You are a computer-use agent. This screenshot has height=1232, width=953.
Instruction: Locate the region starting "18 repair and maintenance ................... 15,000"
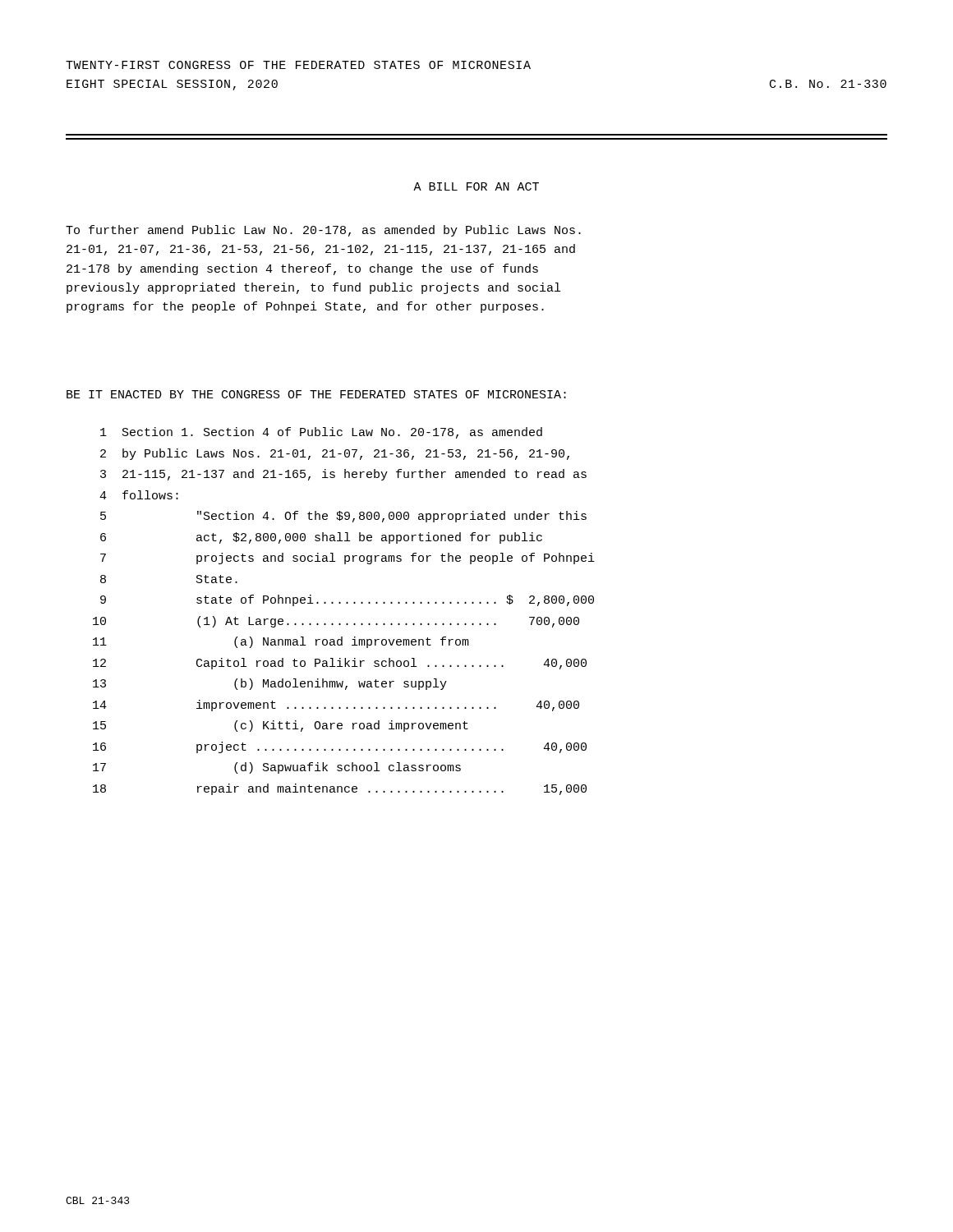pos(476,789)
